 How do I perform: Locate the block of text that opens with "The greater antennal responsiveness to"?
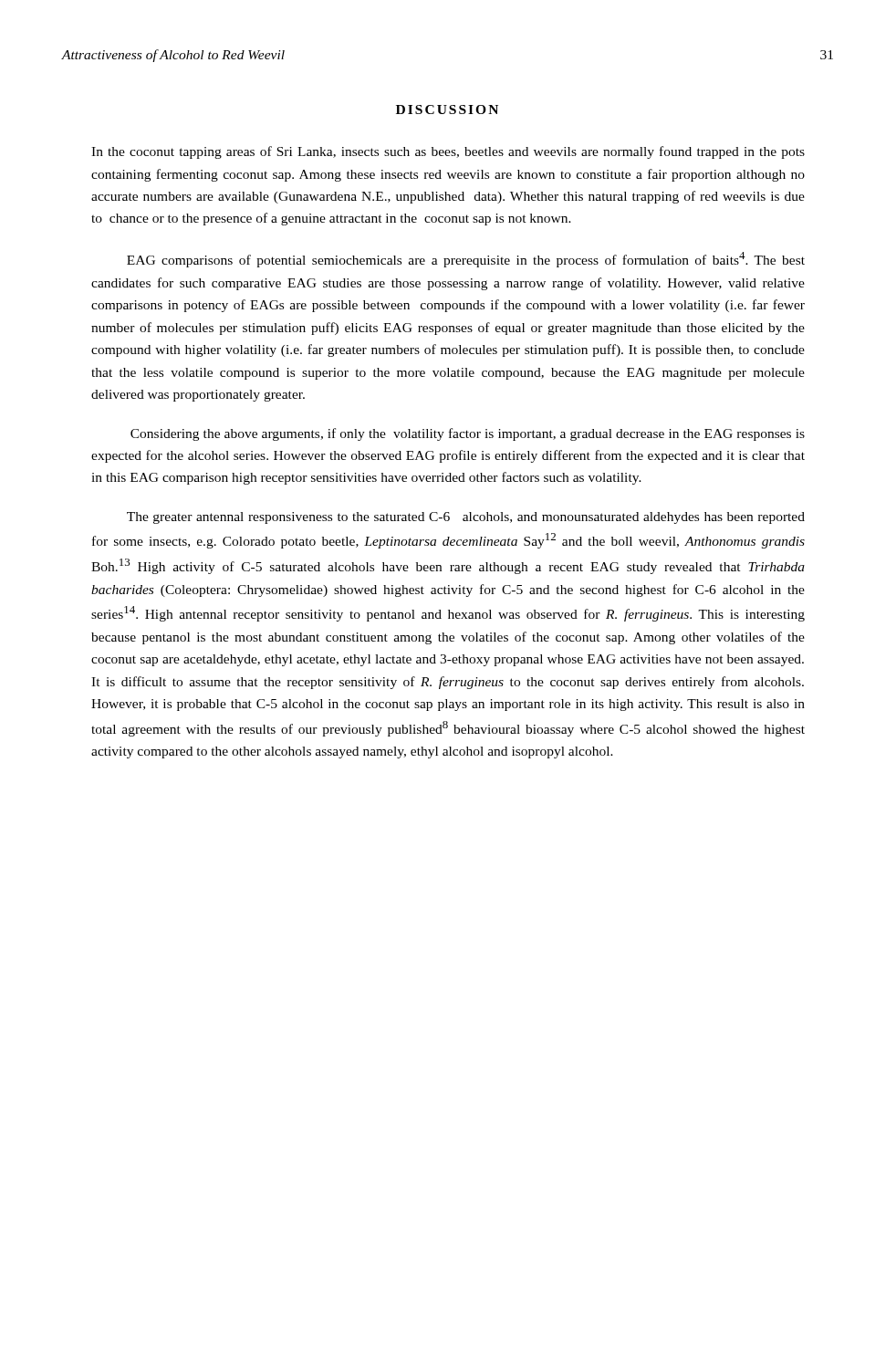448,634
